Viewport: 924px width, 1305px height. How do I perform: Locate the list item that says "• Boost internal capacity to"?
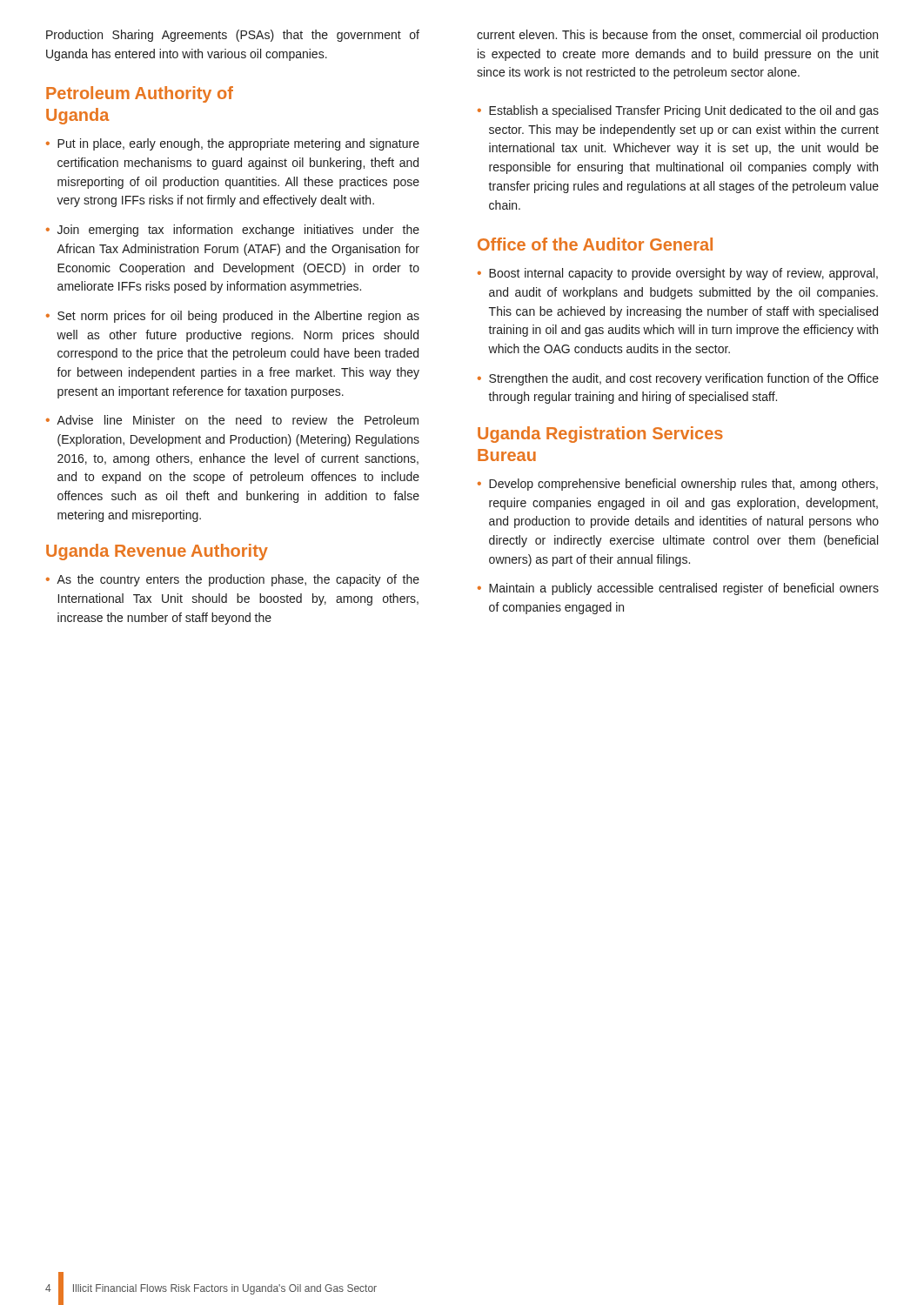678,312
